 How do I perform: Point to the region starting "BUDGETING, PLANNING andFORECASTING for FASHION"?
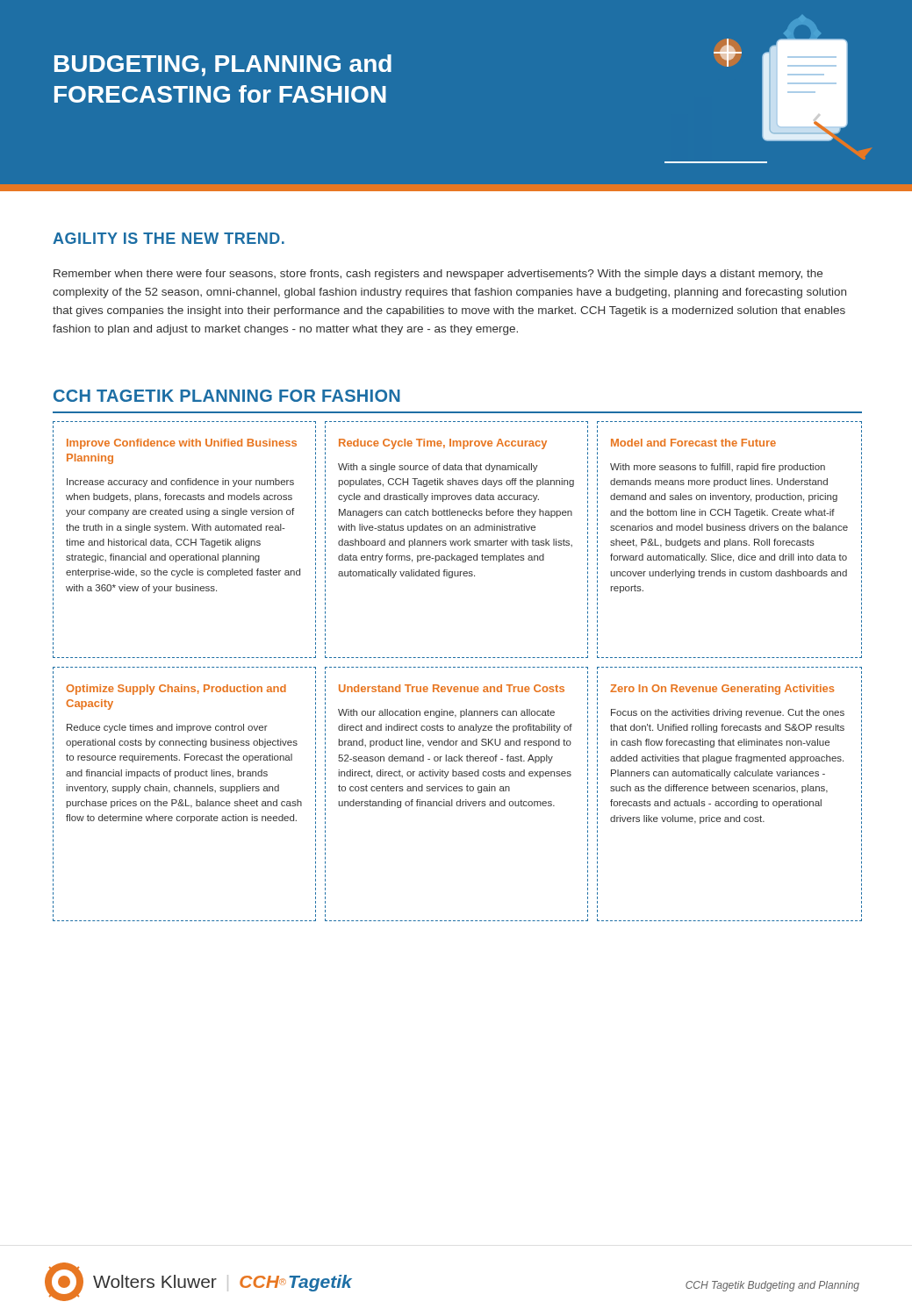223,79
